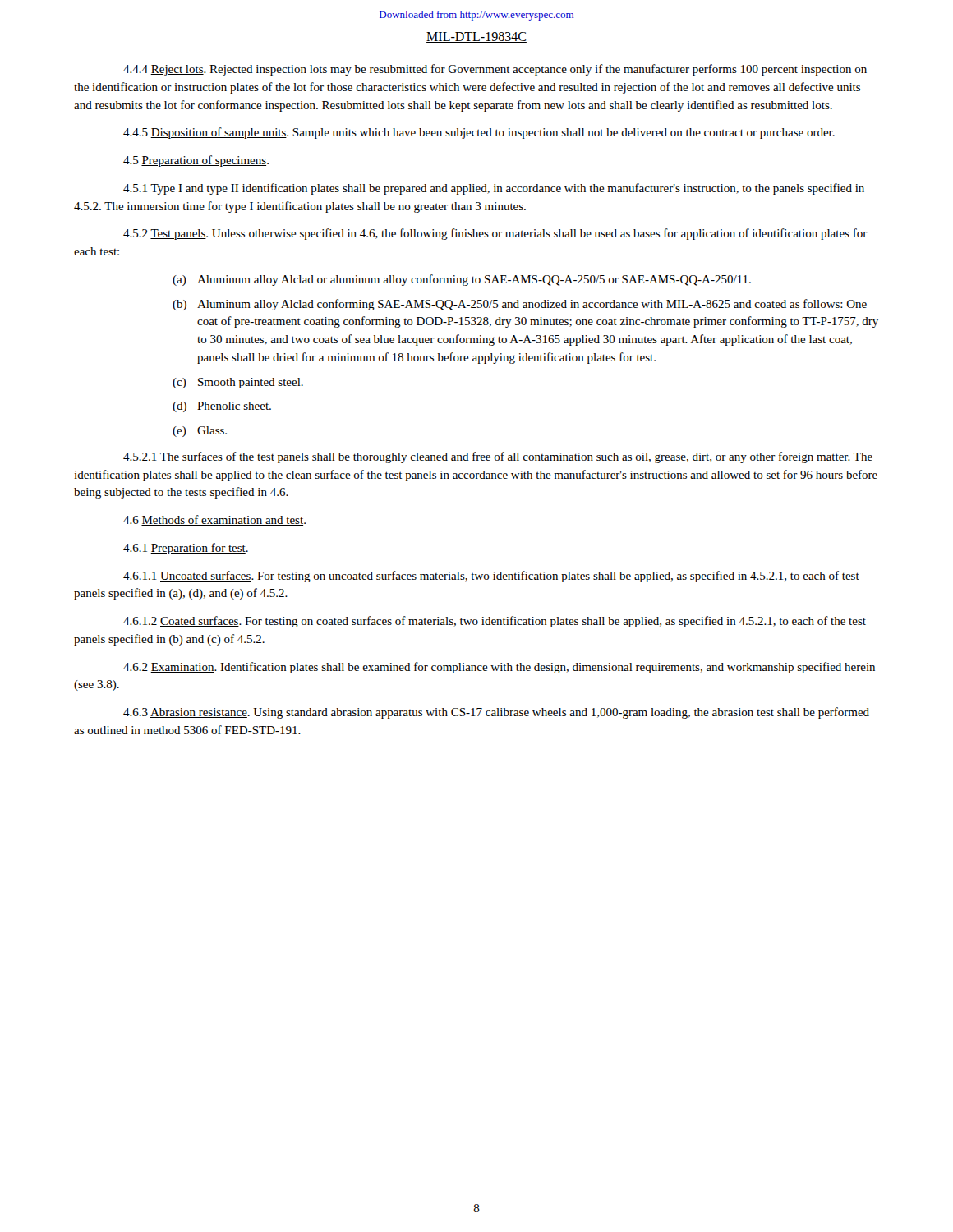Select the text block that says "4.5 Disposition of sample units. Sample"
The width and height of the screenshot is (953, 1232).
pyautogui.click(x=479, y=132)
